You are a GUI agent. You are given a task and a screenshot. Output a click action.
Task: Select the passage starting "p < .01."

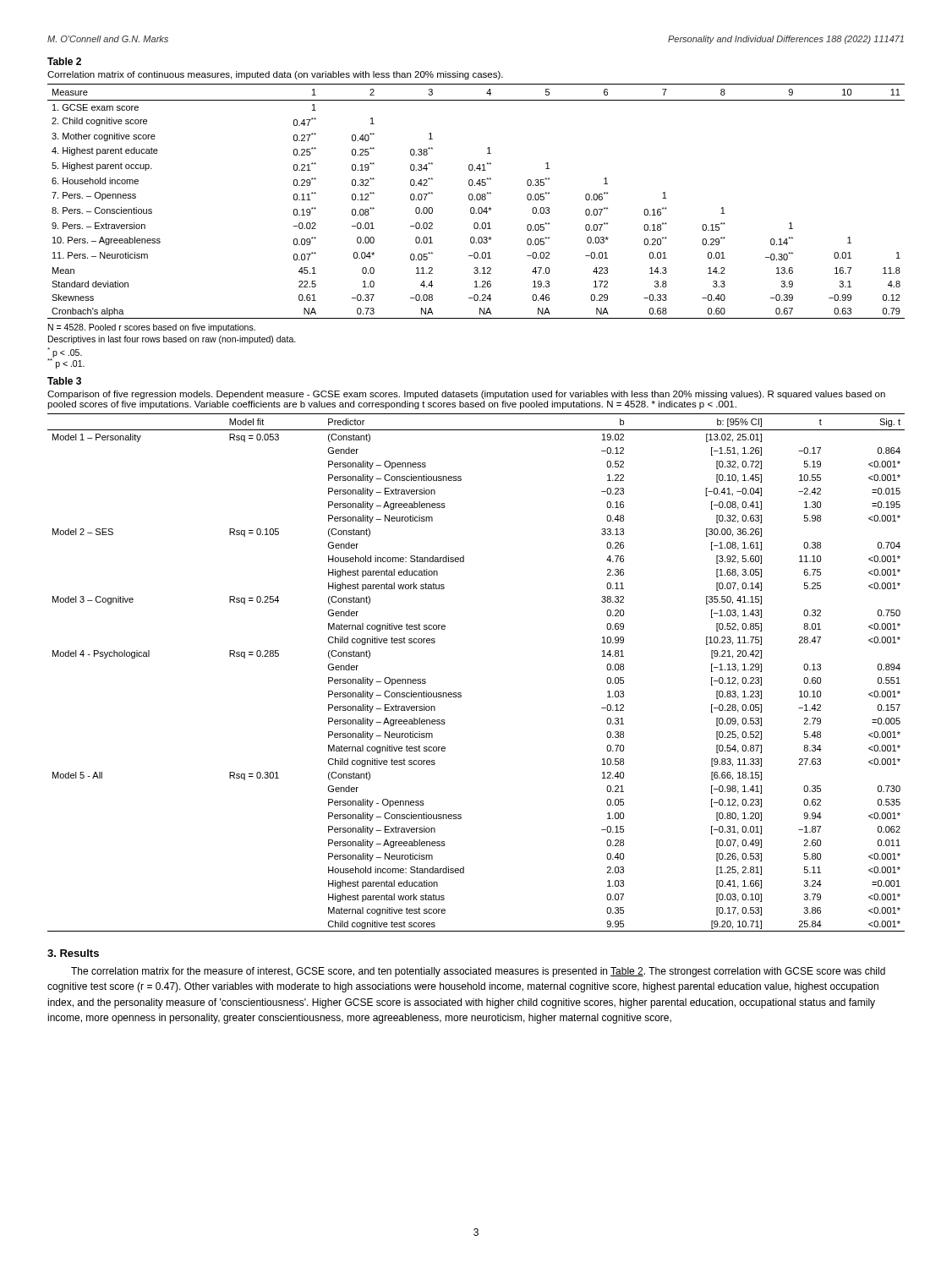66,363
